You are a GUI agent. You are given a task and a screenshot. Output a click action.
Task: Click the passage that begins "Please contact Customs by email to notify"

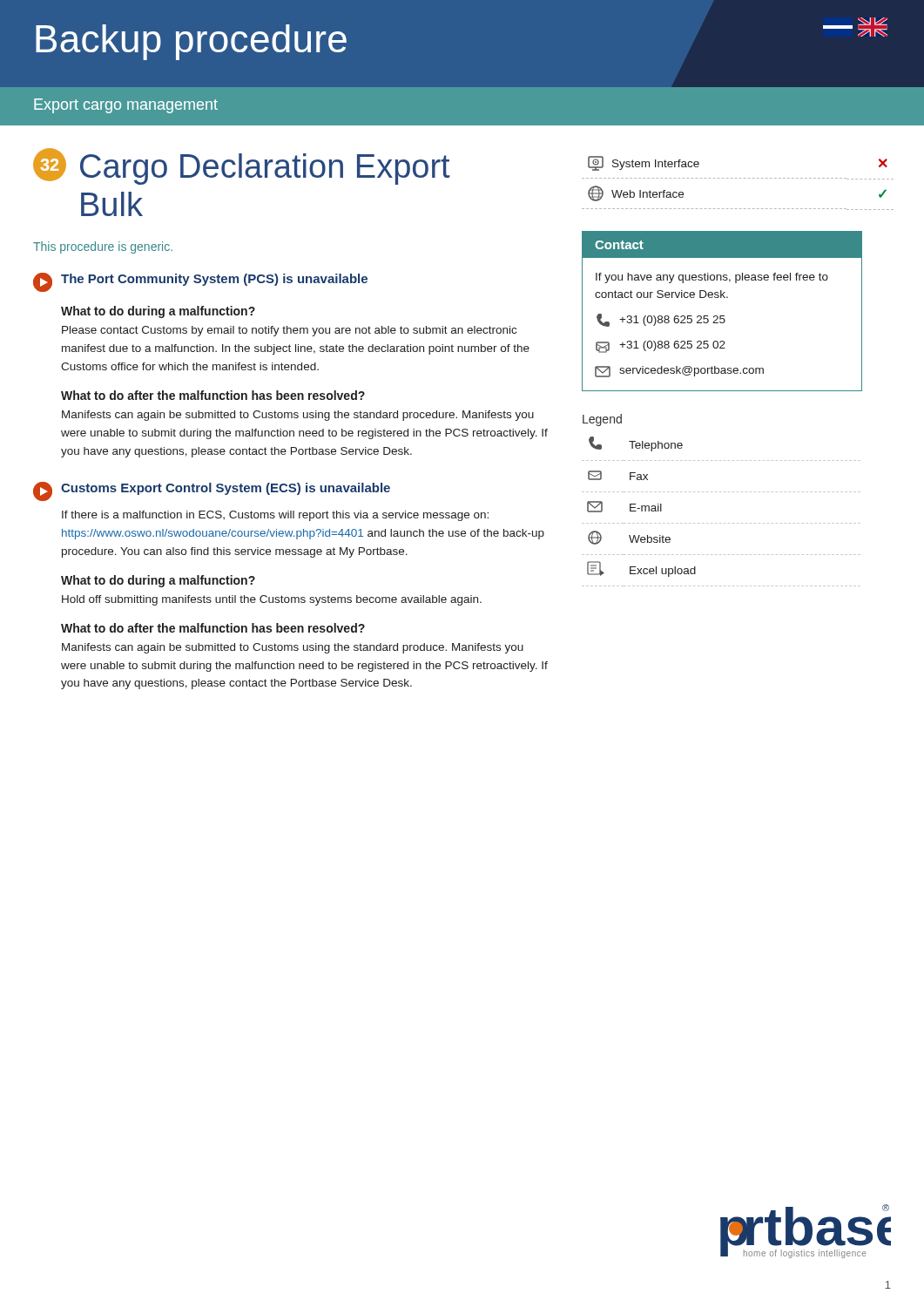point(295,348)
